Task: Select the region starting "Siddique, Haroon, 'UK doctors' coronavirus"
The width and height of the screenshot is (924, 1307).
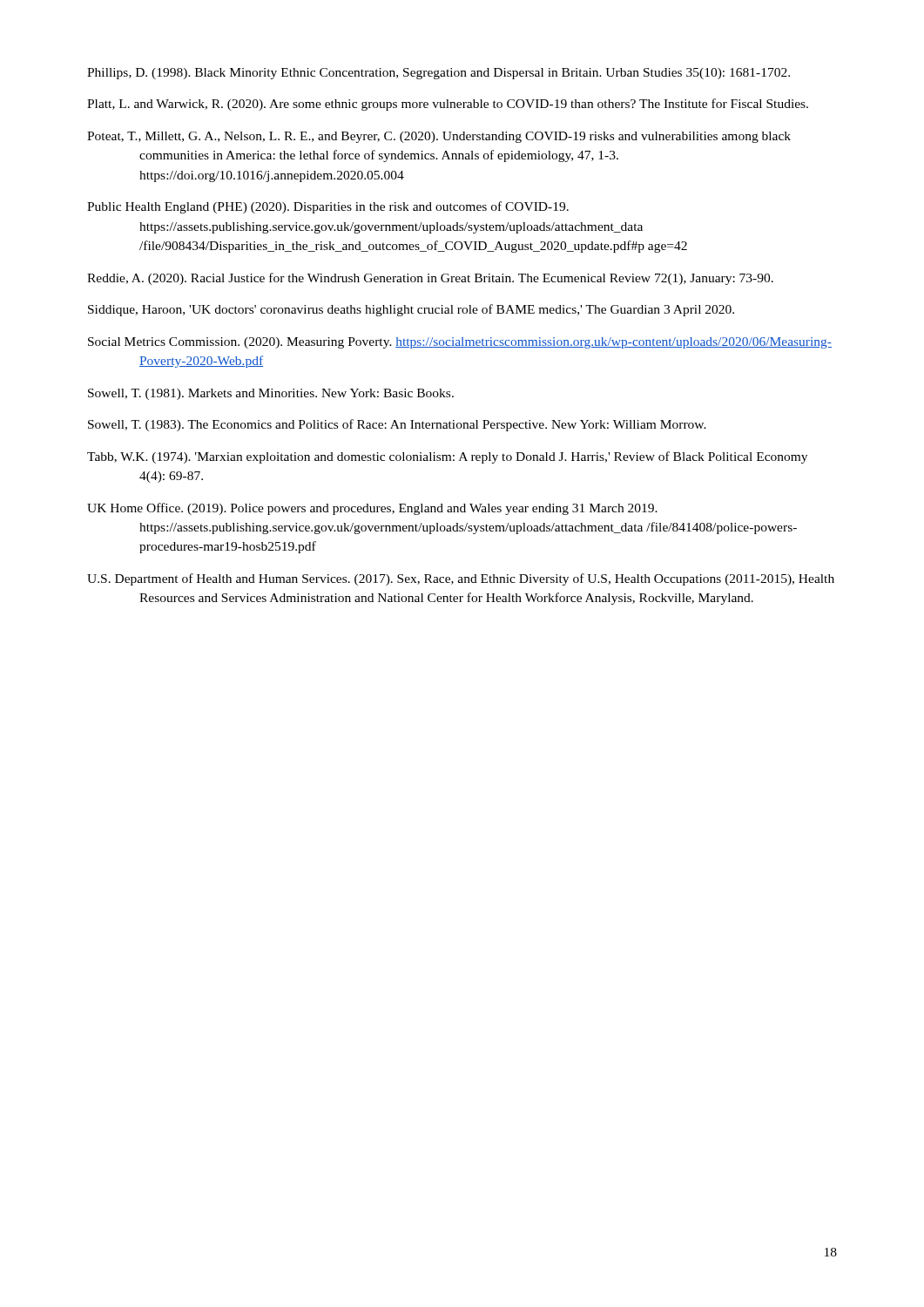Action: (x=411, y=309)
